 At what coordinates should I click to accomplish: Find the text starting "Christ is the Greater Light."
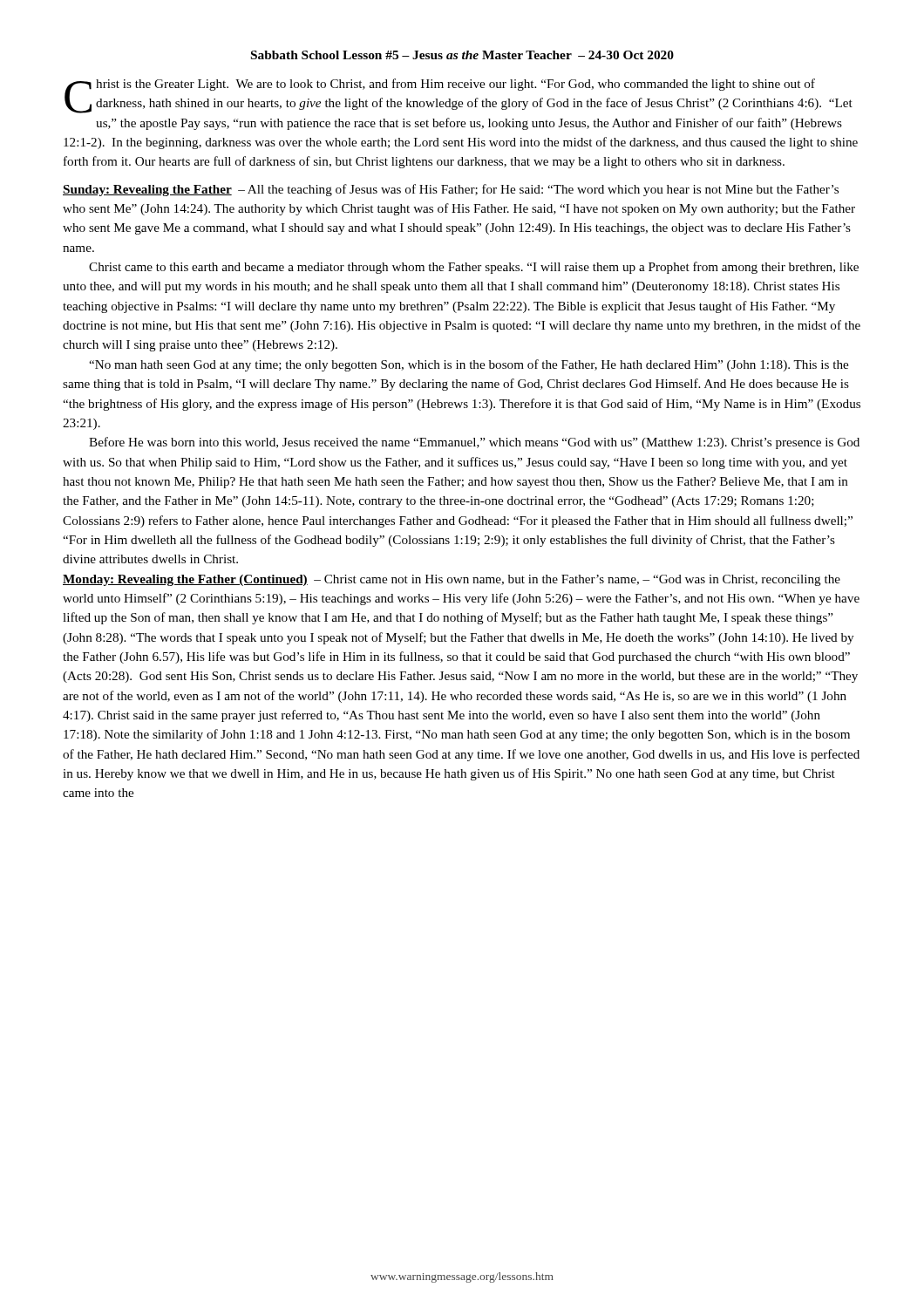pos(460,121)
